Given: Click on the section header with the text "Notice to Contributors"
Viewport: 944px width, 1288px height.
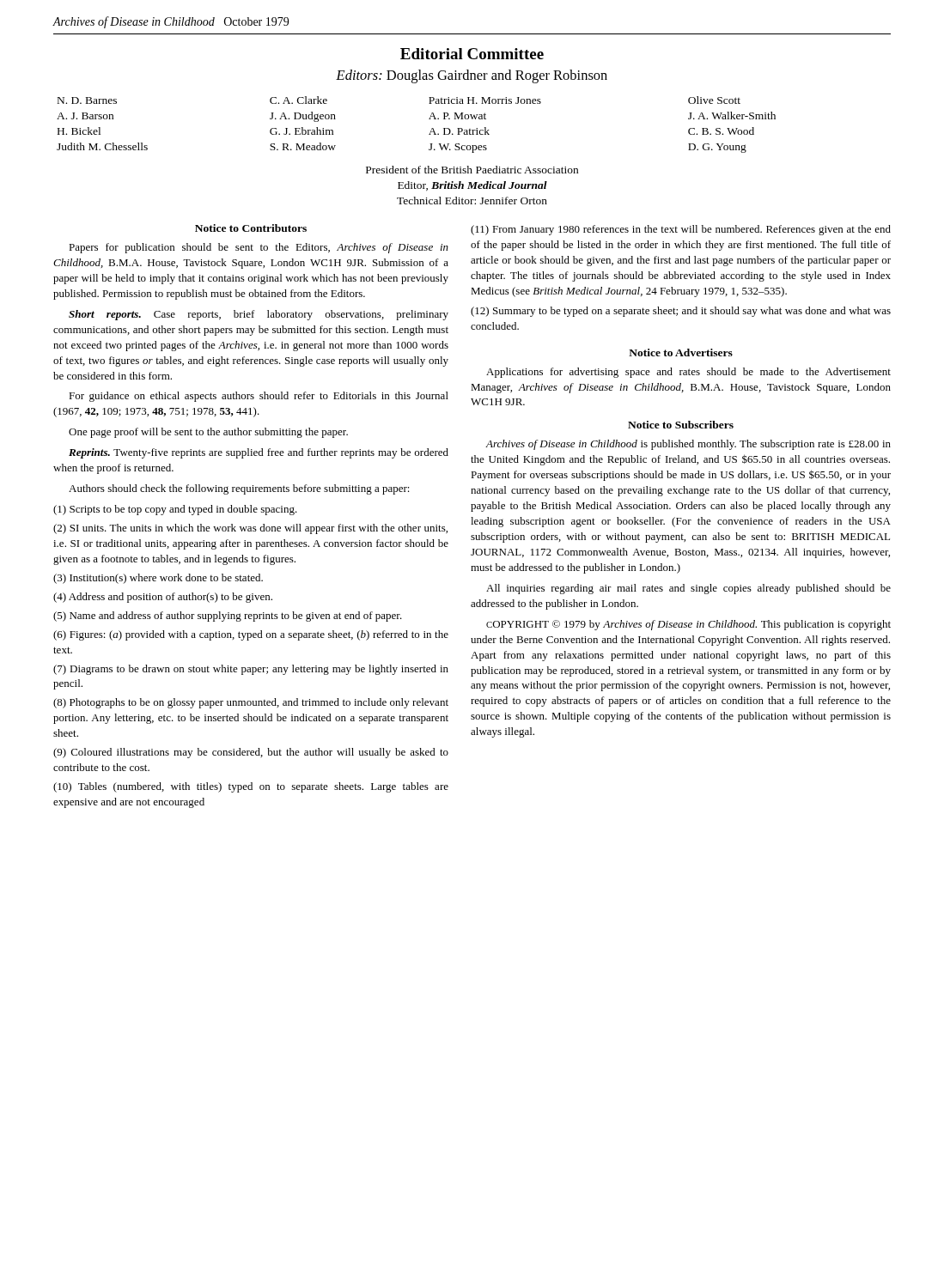Looking at the screenshot, I should point(251,228).
